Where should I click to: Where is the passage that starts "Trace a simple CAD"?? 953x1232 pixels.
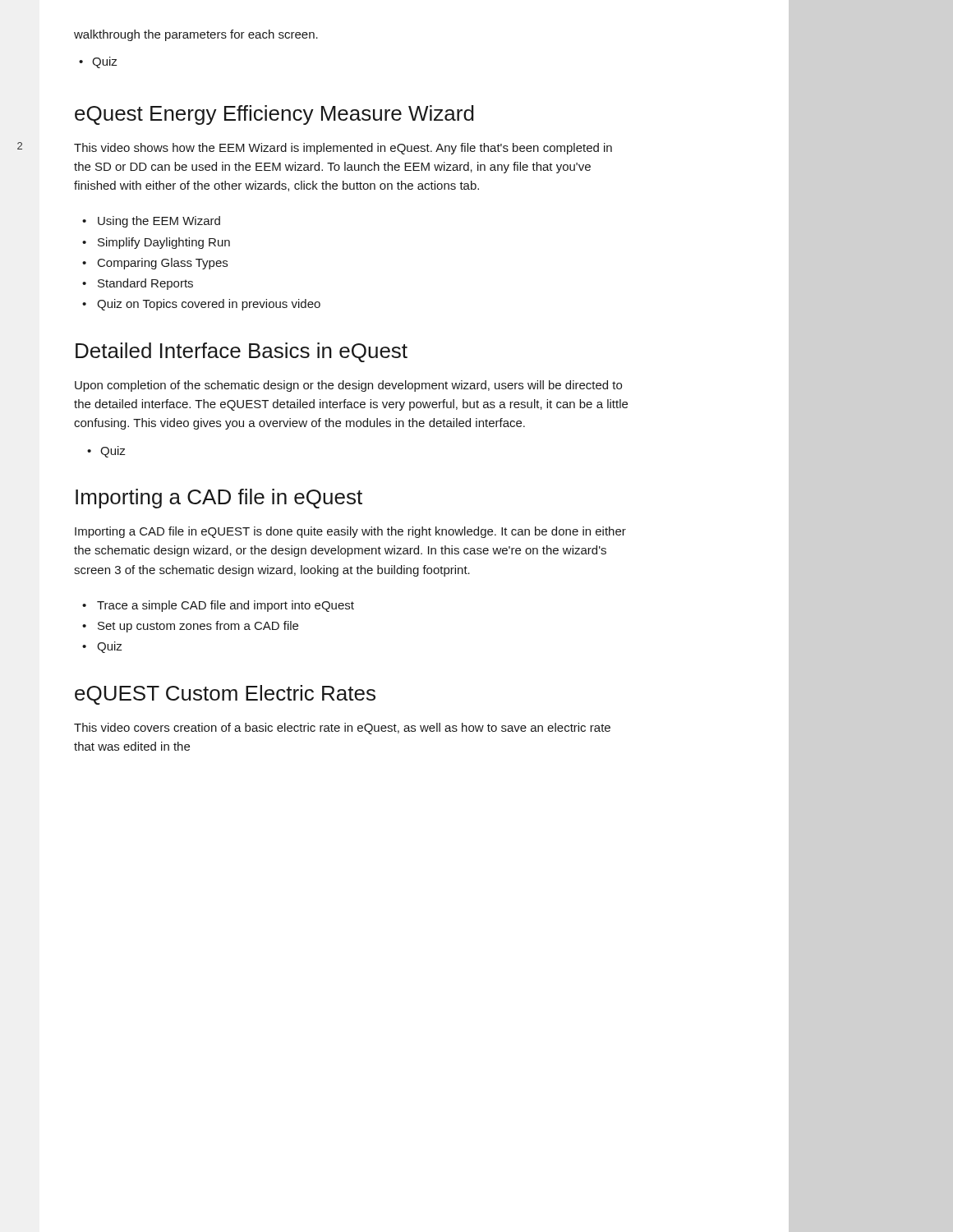(225, 605)
